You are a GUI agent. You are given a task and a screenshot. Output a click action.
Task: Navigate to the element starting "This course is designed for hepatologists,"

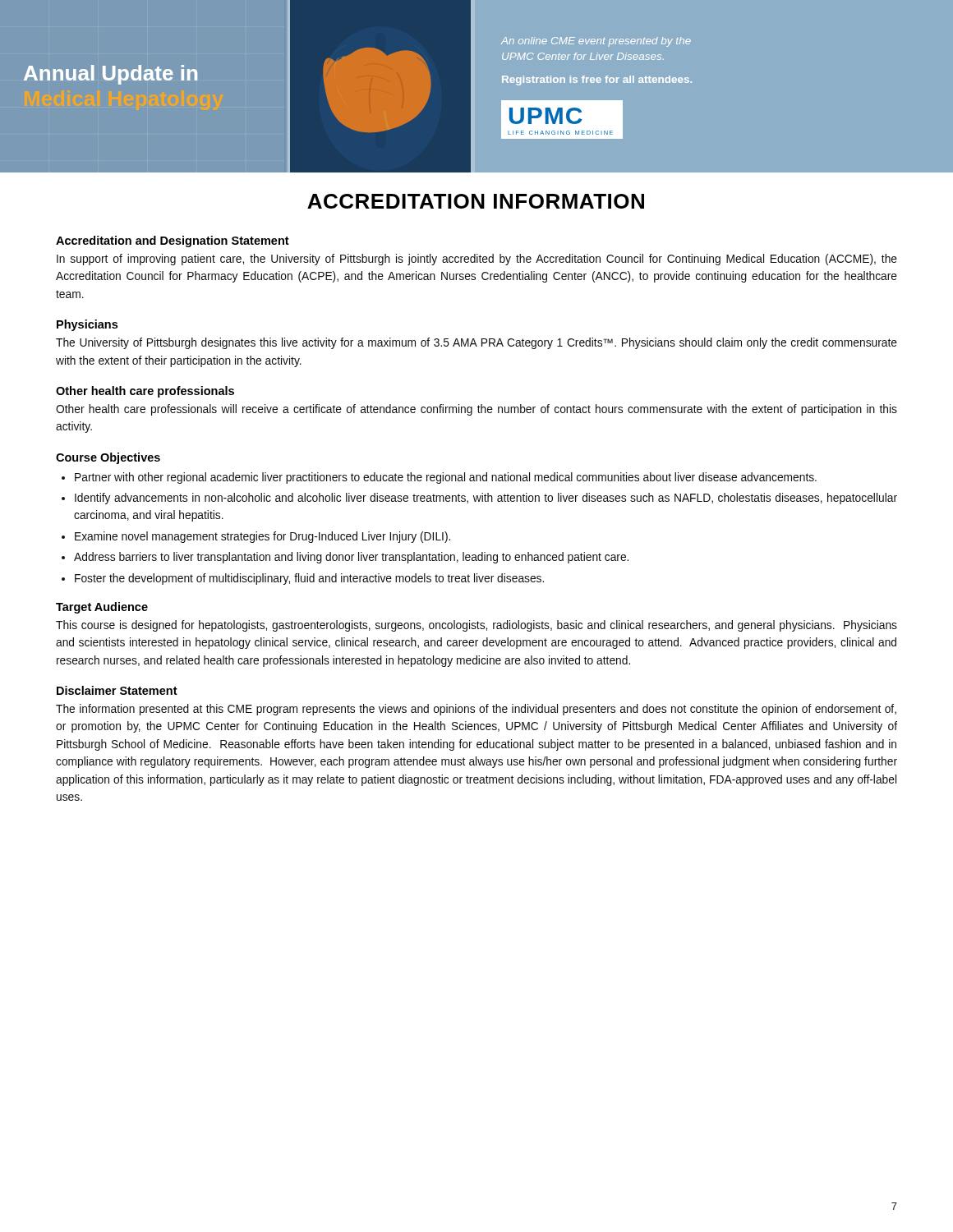click(476, 643)
